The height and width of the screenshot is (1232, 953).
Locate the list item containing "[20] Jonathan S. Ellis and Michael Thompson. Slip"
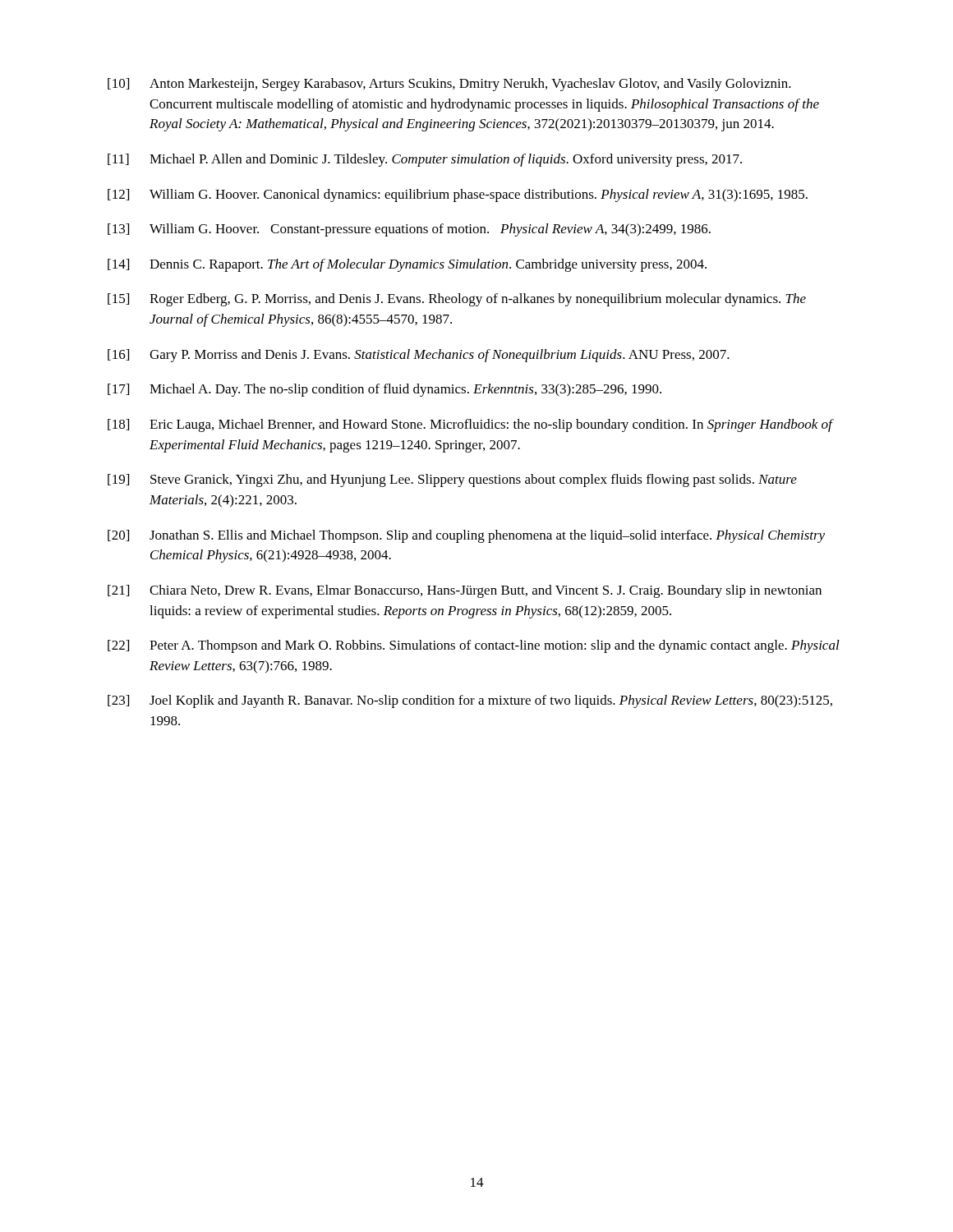click(x=476, y=546)
